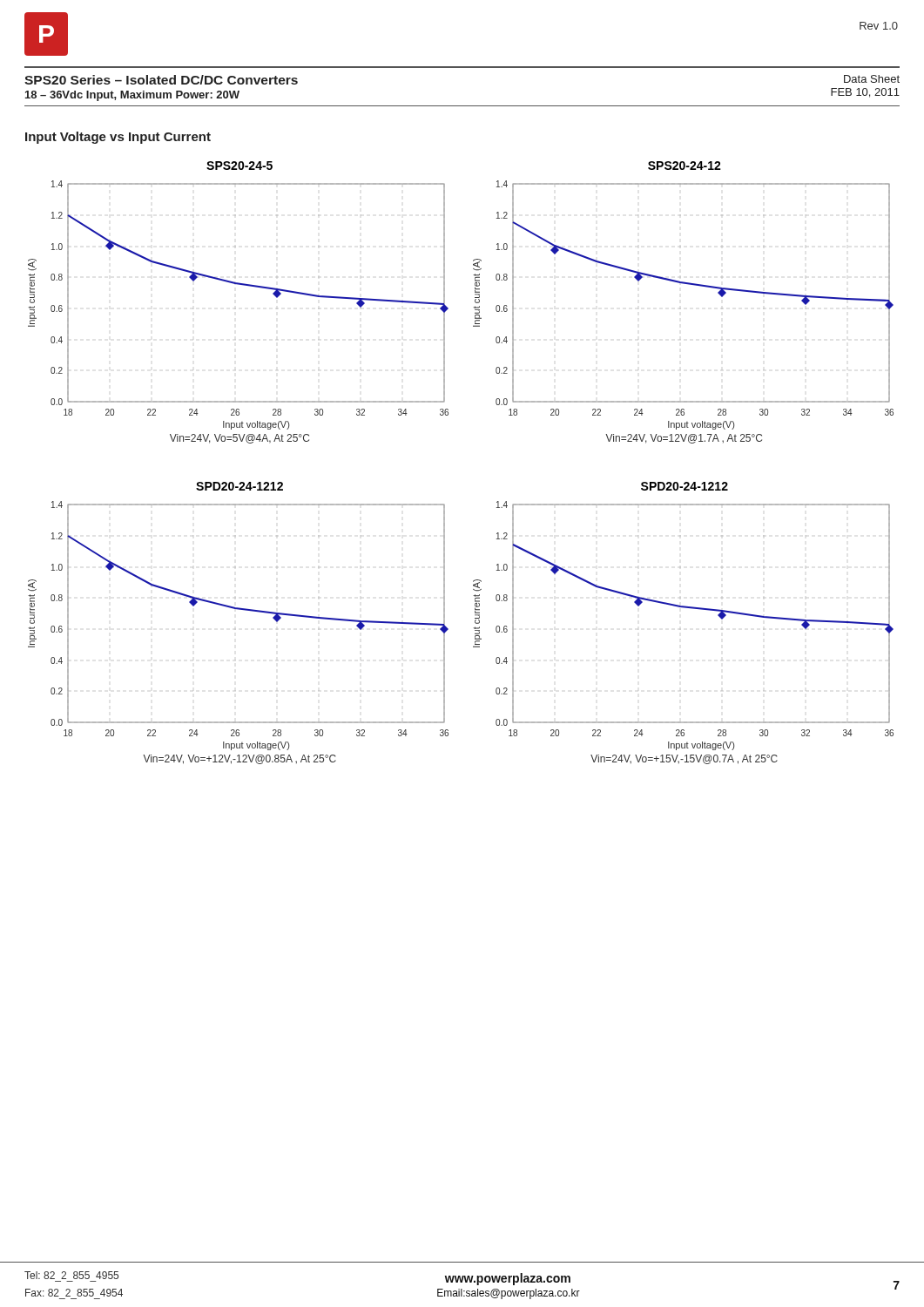This screenshot has height=1307, width=924.
Task: Navigate to the text starting "Vin=24V, Vo=+12V,-12V@0.85A , At 25°C"
Action: (x=240, y=759)
